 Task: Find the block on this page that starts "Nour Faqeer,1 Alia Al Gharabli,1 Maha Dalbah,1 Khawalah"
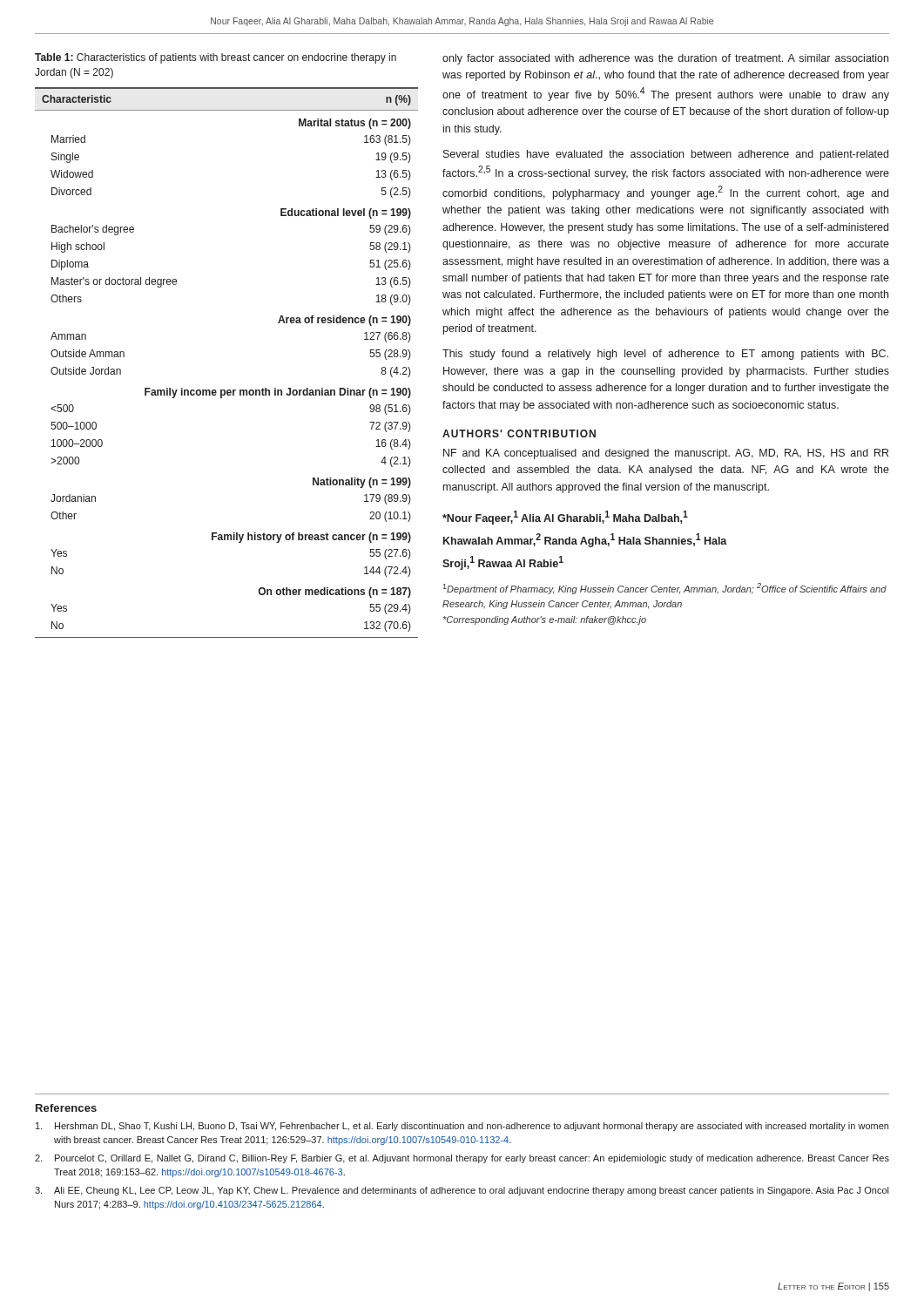(x=666, y=540)
